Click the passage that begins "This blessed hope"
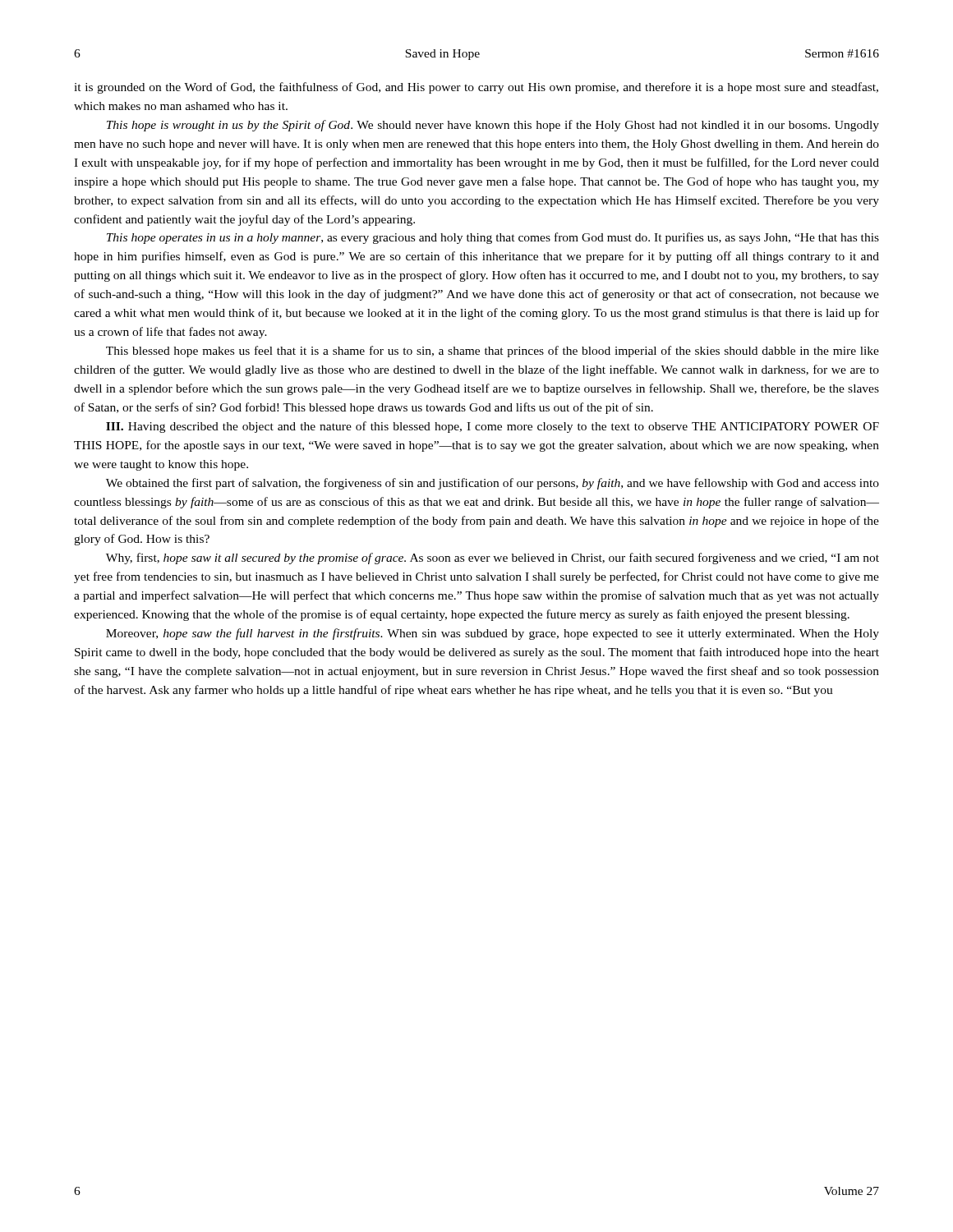This screenshot has width=953, height=1232. (x=476, y=379)
